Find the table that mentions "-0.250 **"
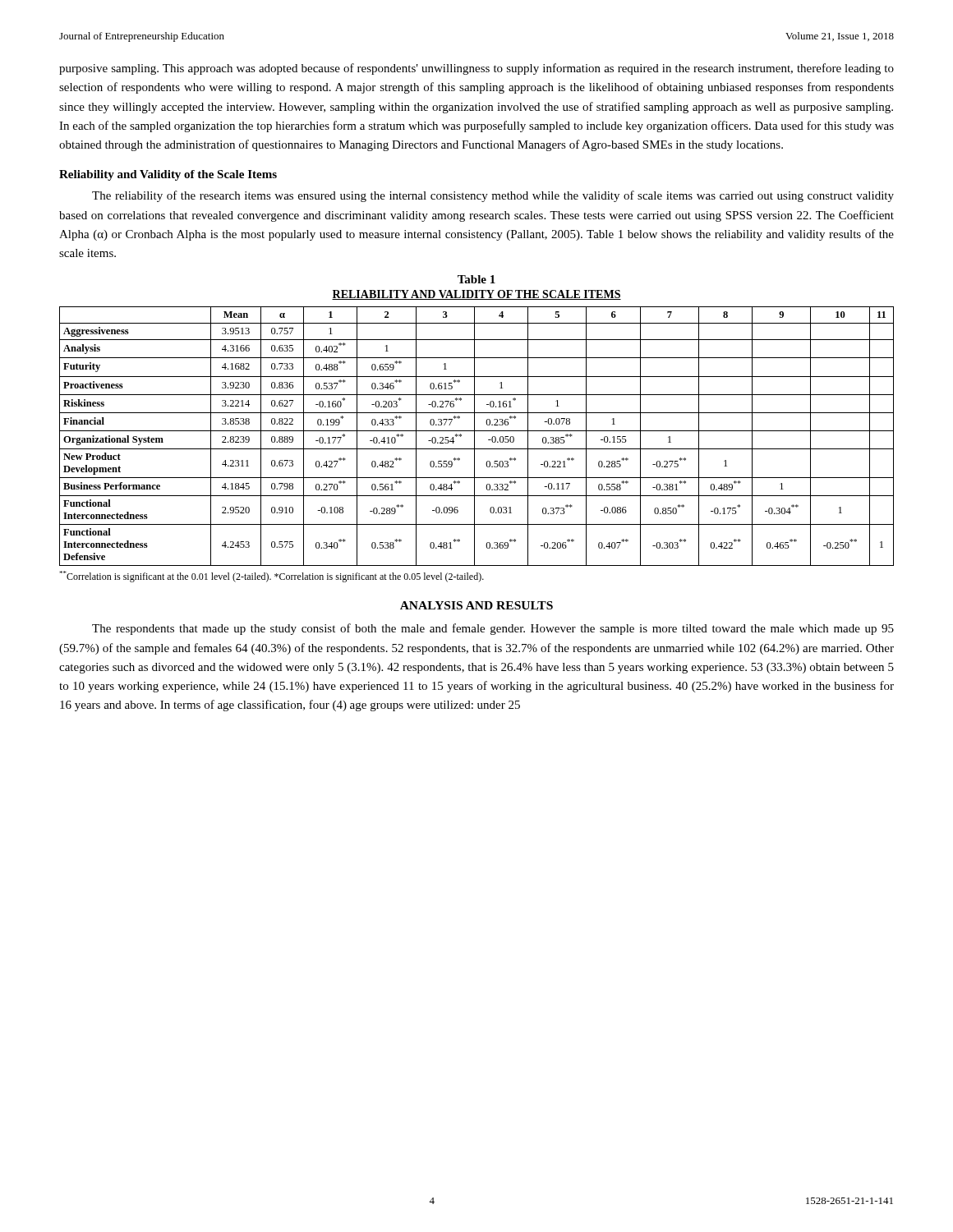The image size is (953, 1232). tap(476, 428)
